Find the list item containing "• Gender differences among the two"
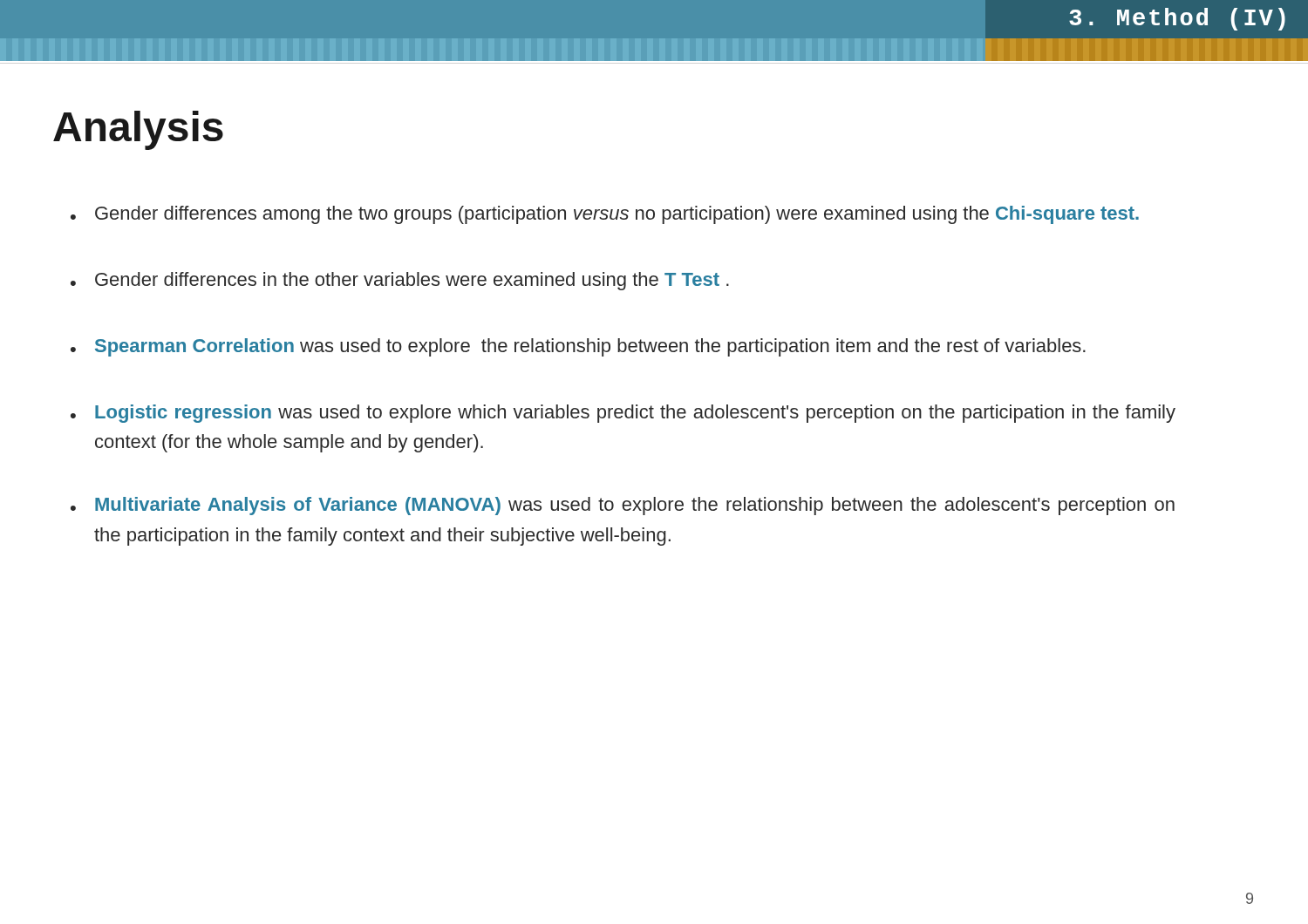The height and width of the screenshot is (924, 1308). 605,215
